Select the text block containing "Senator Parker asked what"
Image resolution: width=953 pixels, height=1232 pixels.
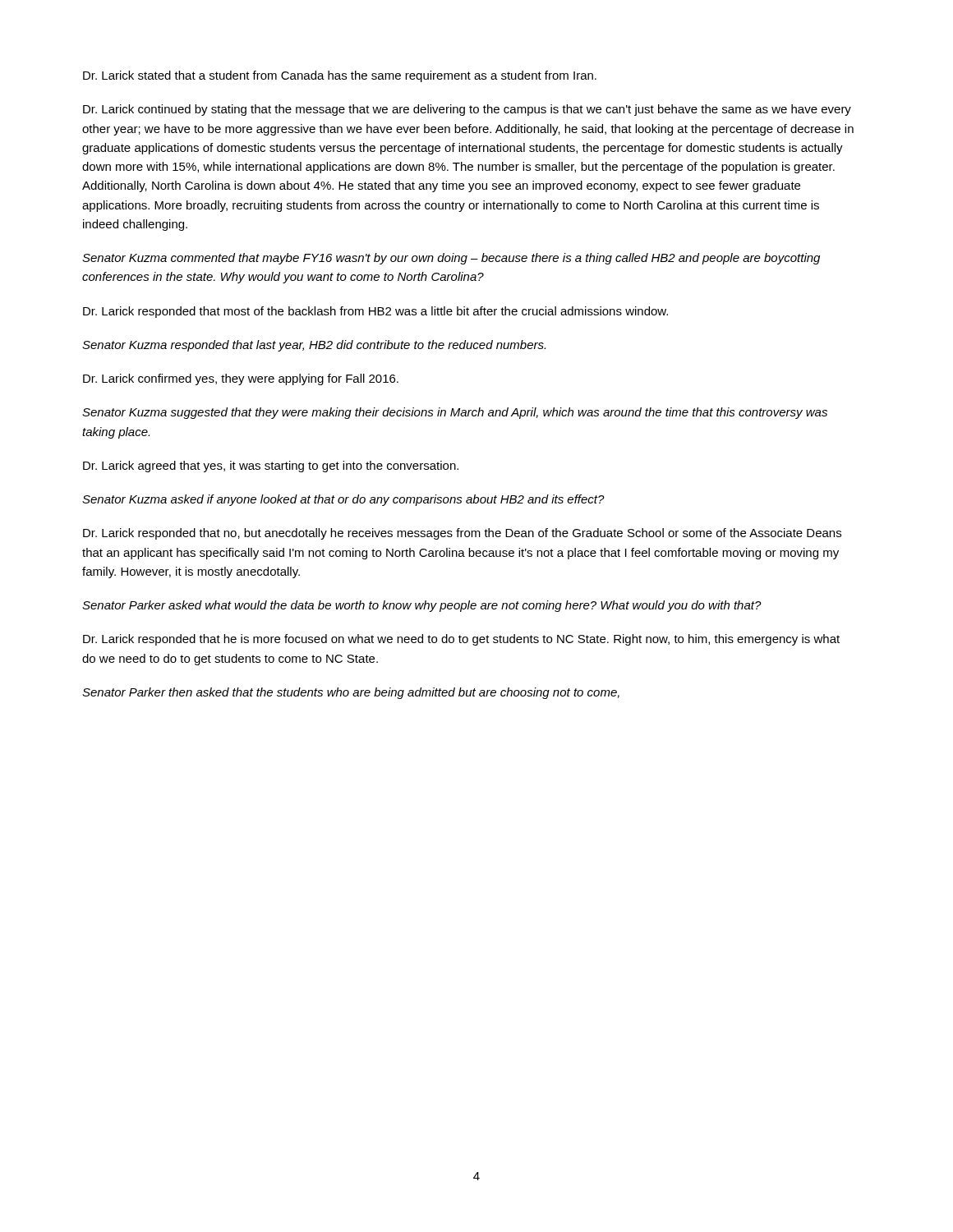(x=422, y=605)
